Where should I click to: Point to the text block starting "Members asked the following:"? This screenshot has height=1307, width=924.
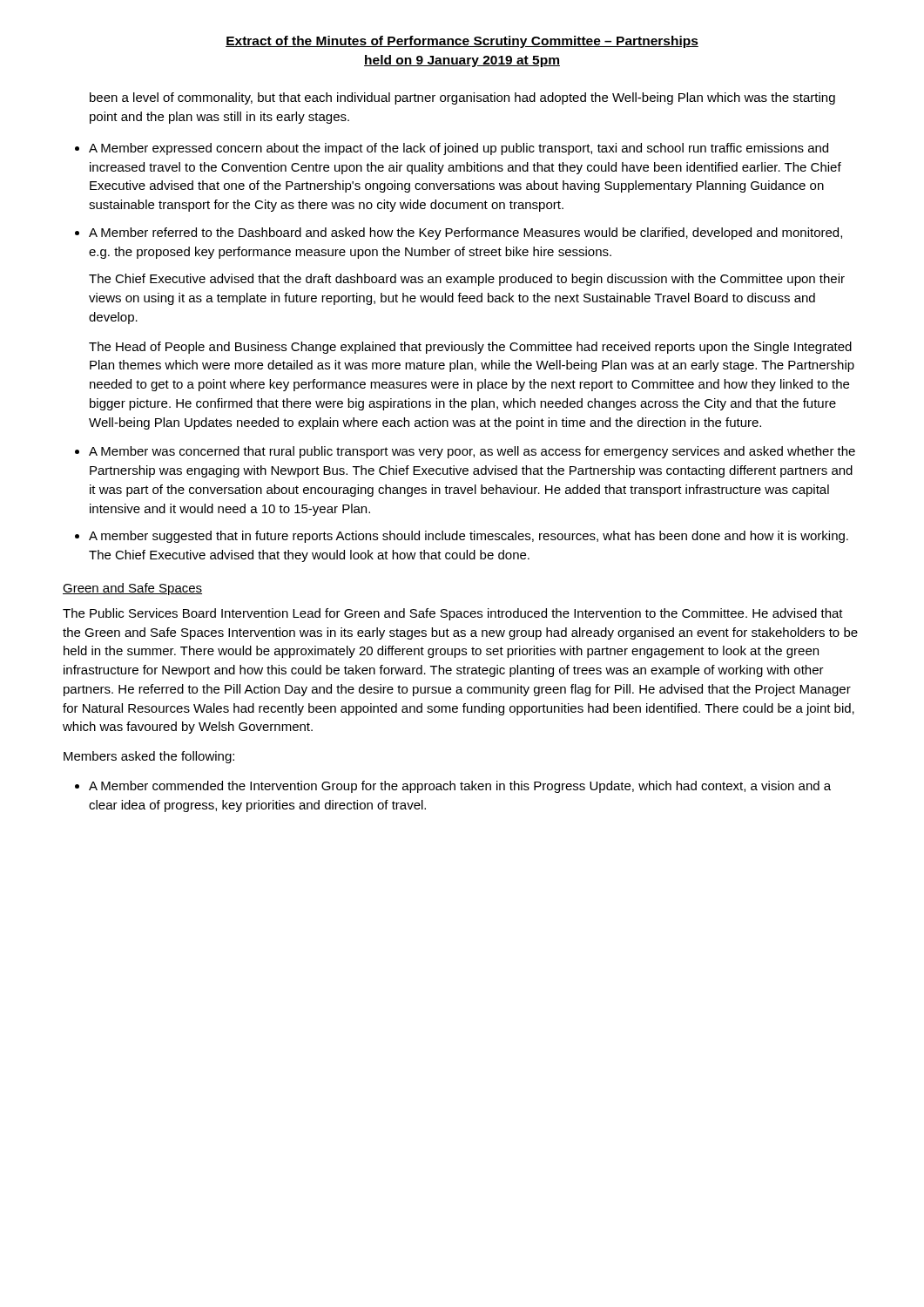point(149,756)
